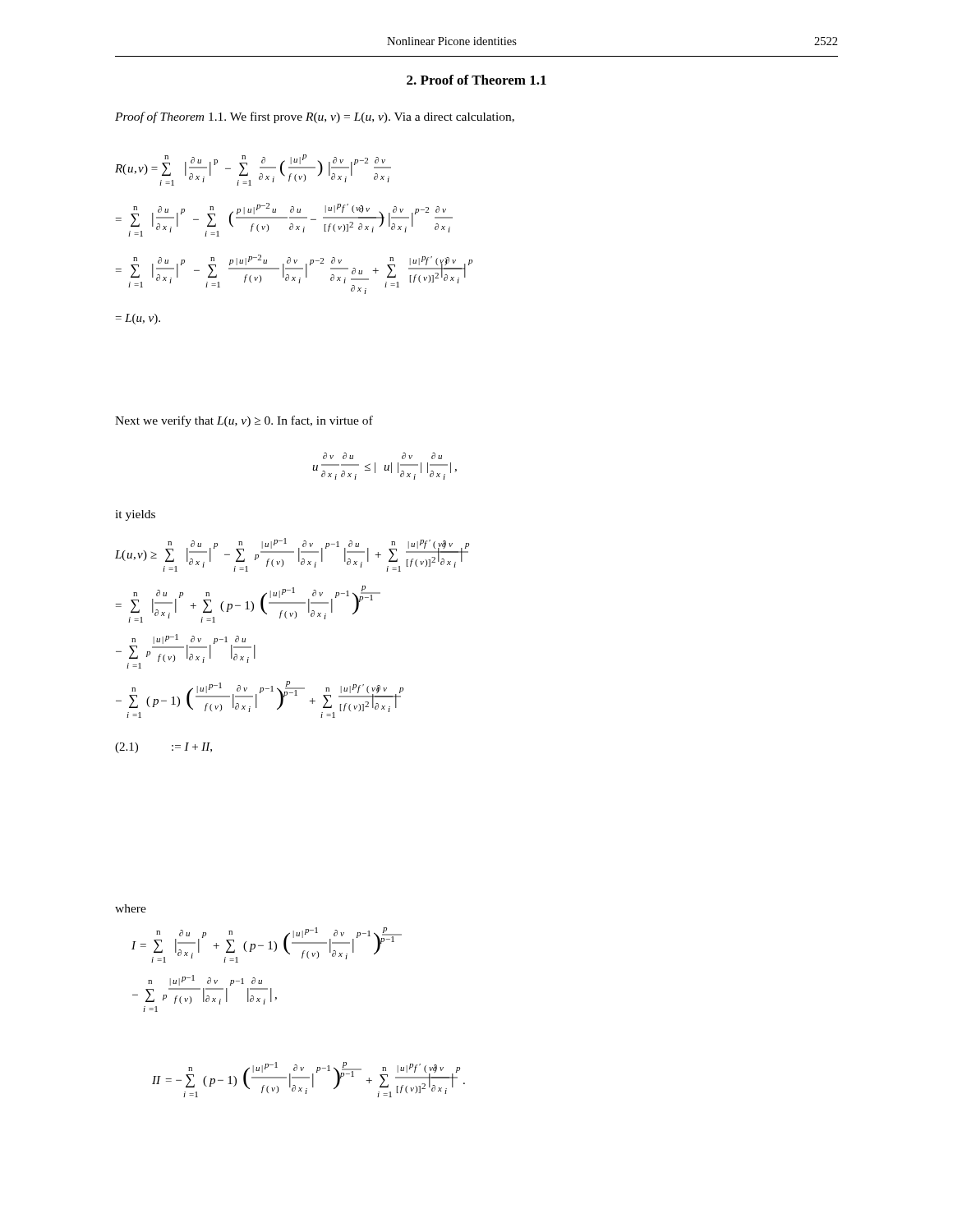Select the text that says "it yields"
The image size is (953, 1232).
click(x=135, y=514)
